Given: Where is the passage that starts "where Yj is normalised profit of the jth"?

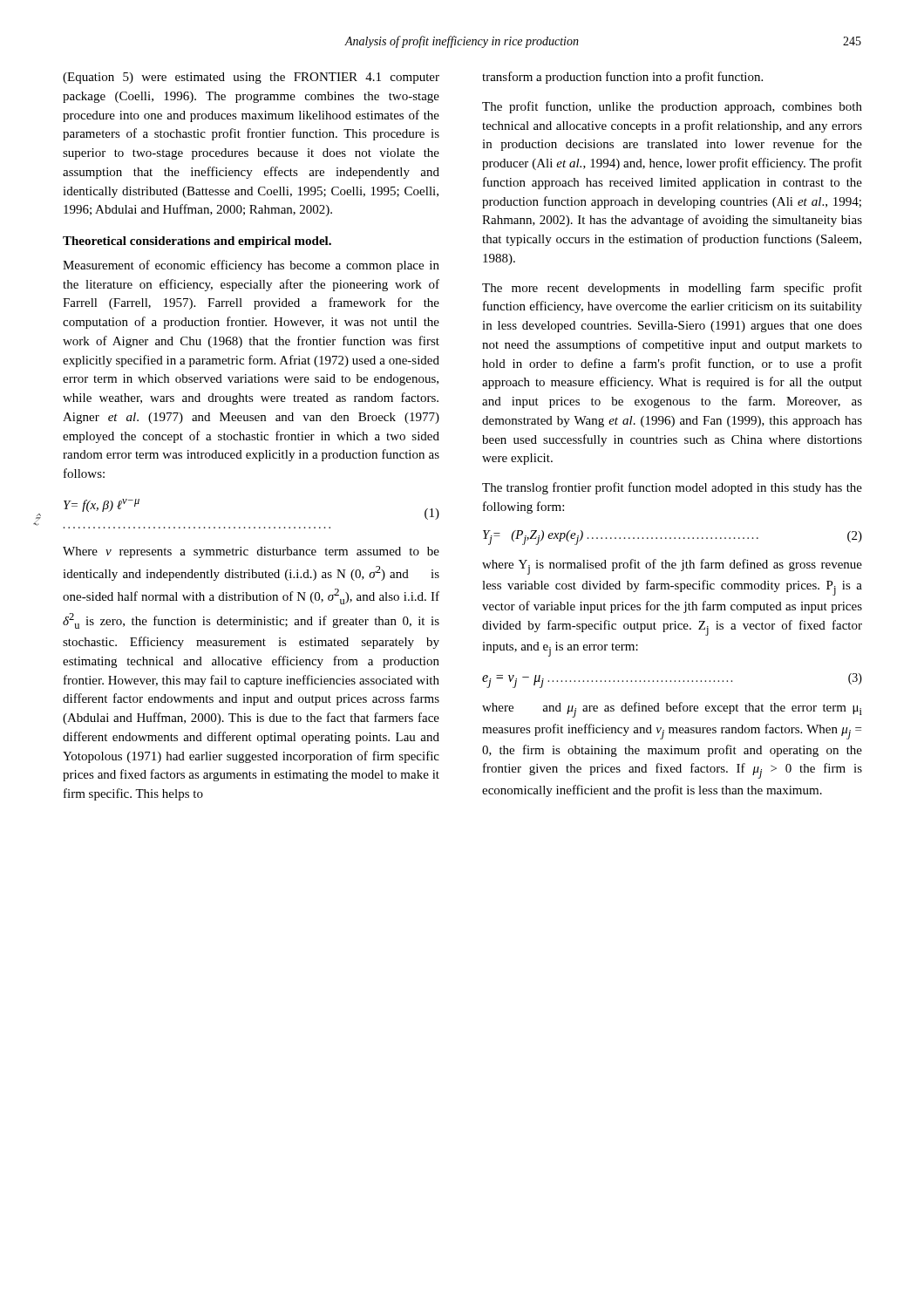Looking at the screenshot, I should point(672,607).
